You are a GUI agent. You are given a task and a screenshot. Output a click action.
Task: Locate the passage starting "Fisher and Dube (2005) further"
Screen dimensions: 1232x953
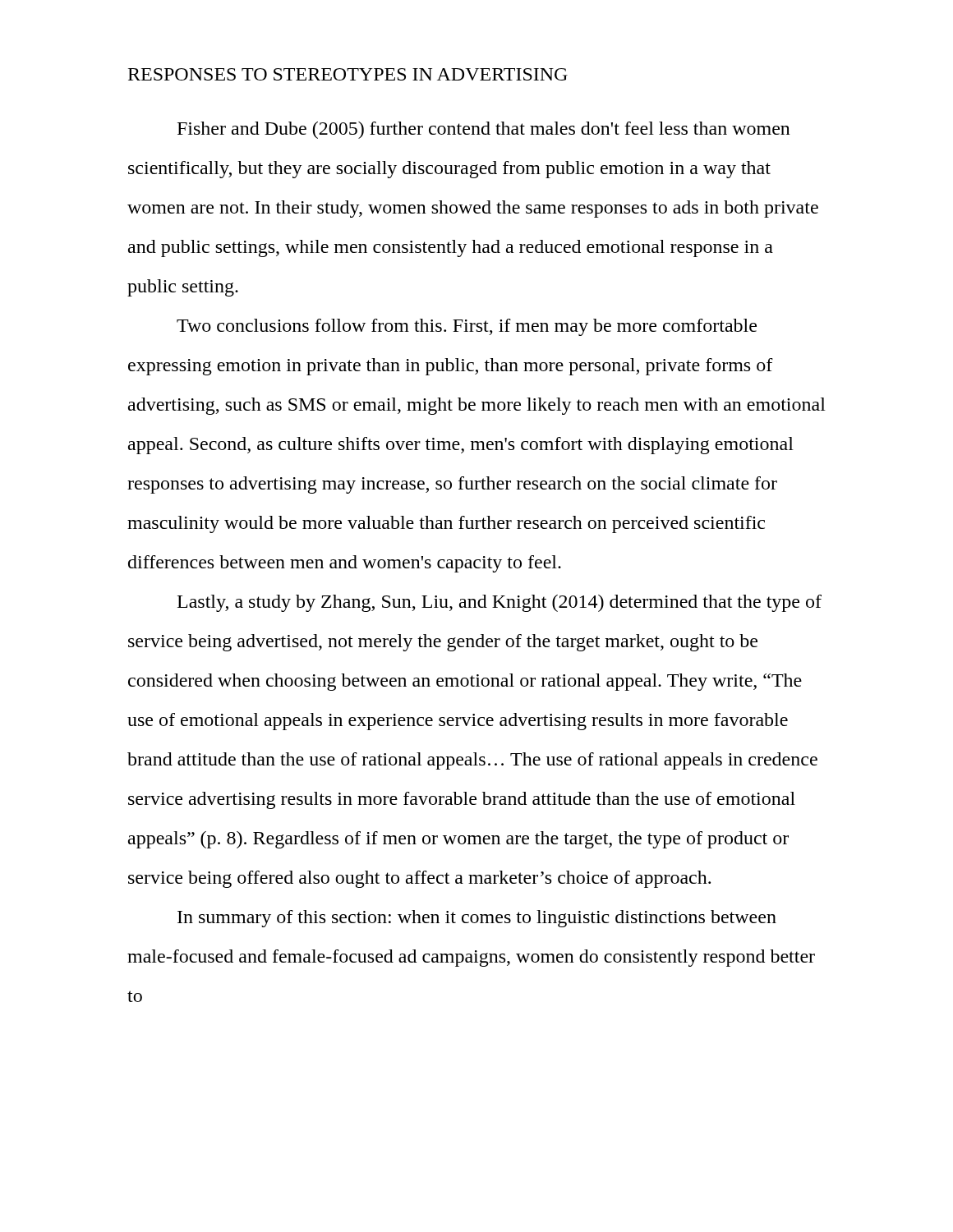476,207
